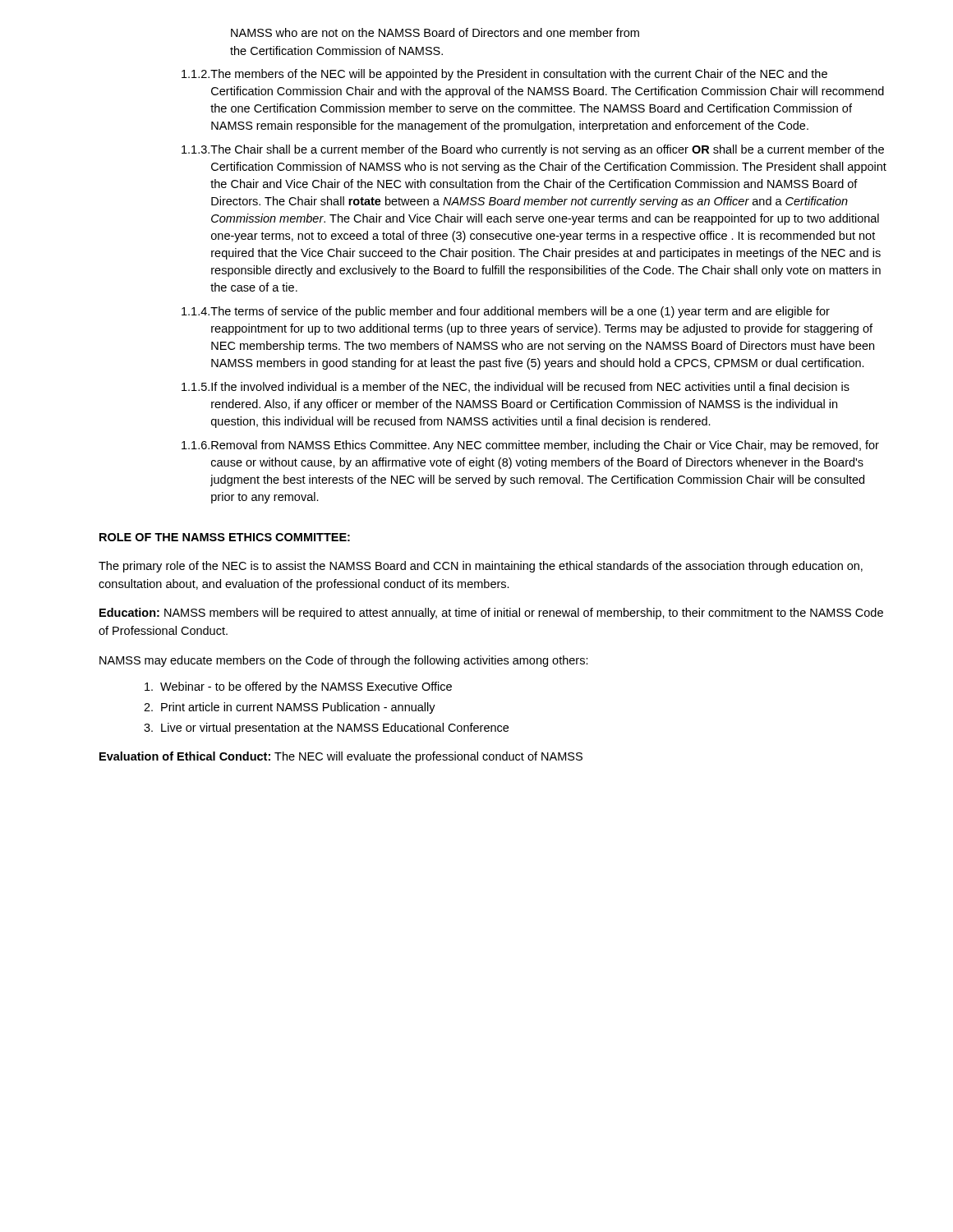Viewport: 953px width, 1232px height.
Task: Locate the block of text that opens with "1.6. Removal from NAMSS Ethics Committee."
Action: 493,471
